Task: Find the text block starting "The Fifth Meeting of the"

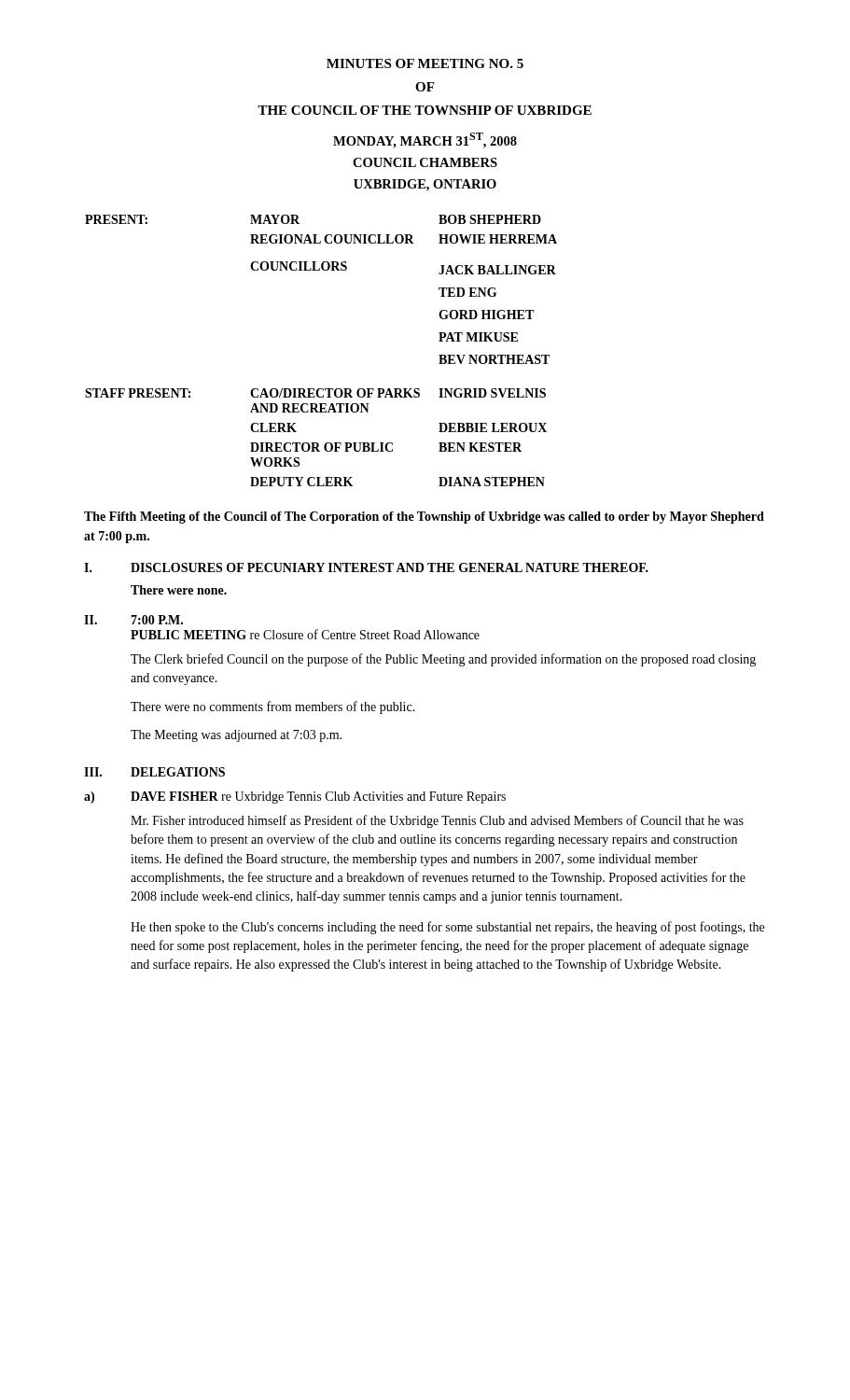Action: pos(424,526)
